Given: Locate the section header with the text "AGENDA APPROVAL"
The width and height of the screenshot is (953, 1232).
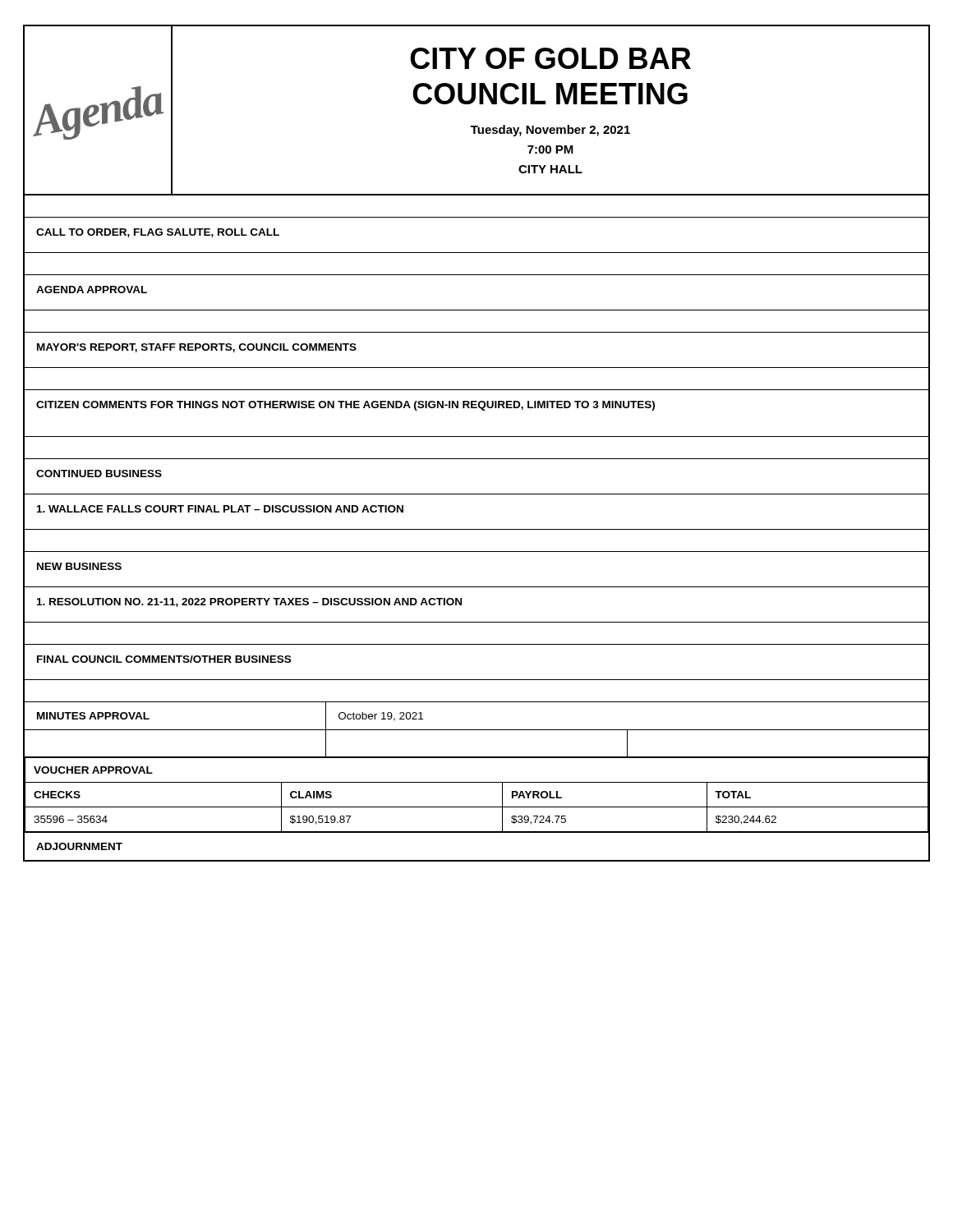Looking at the screenshot, I should pyautogui.click(x=92, y=290).
